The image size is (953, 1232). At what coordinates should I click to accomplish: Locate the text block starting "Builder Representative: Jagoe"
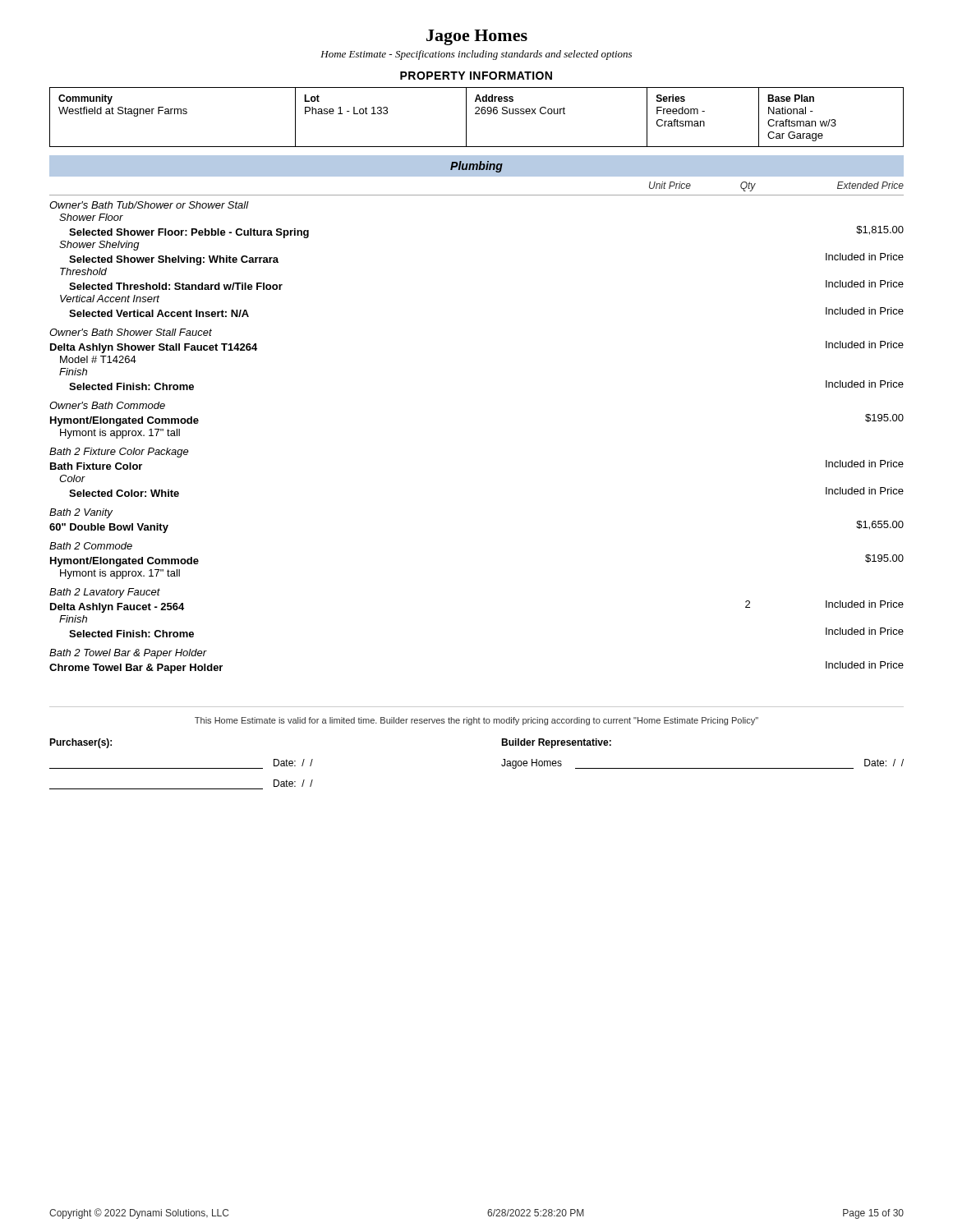[x=556, y=743]
